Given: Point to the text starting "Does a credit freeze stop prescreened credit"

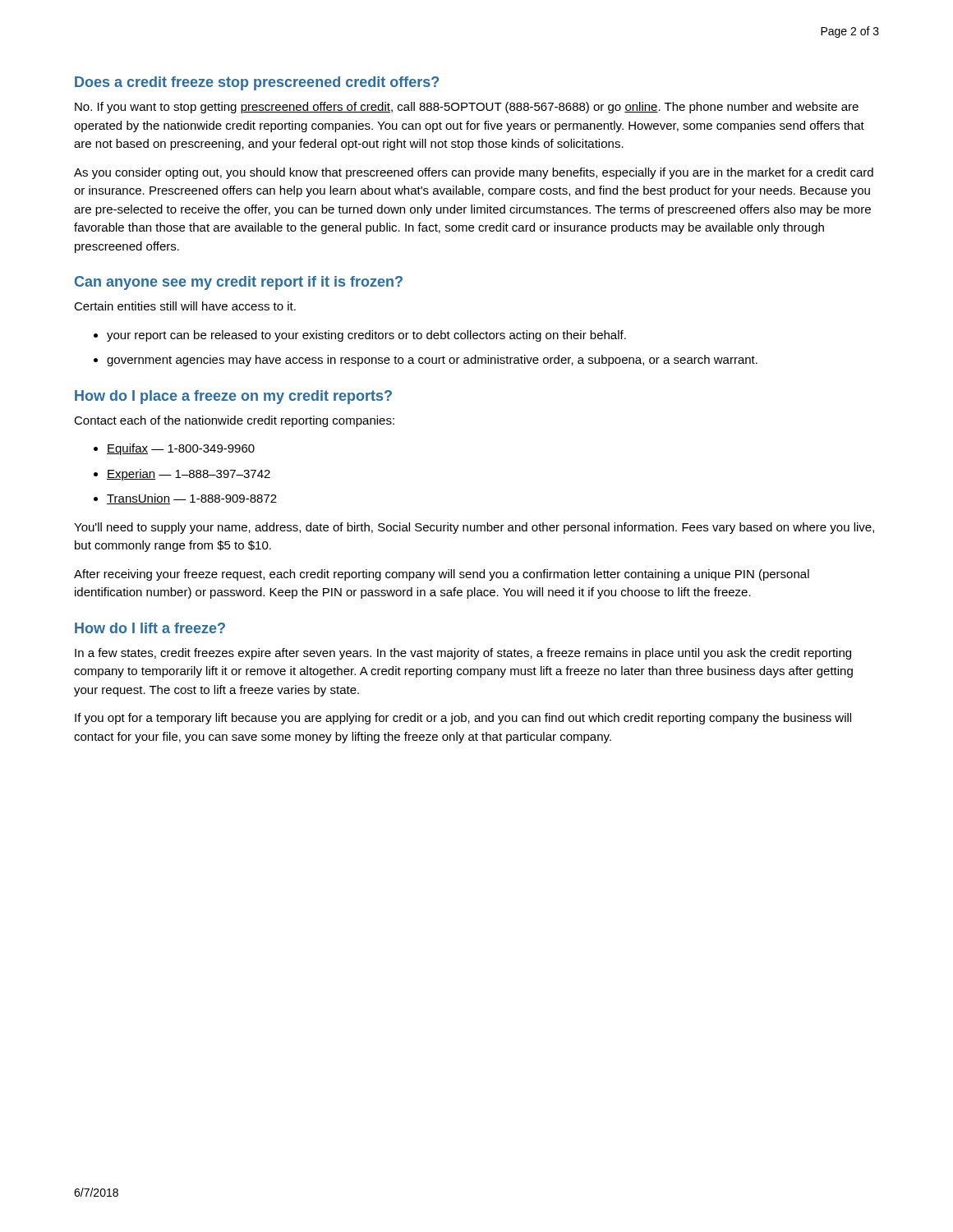Looking at the screenshot, I should tap(257, 83).
